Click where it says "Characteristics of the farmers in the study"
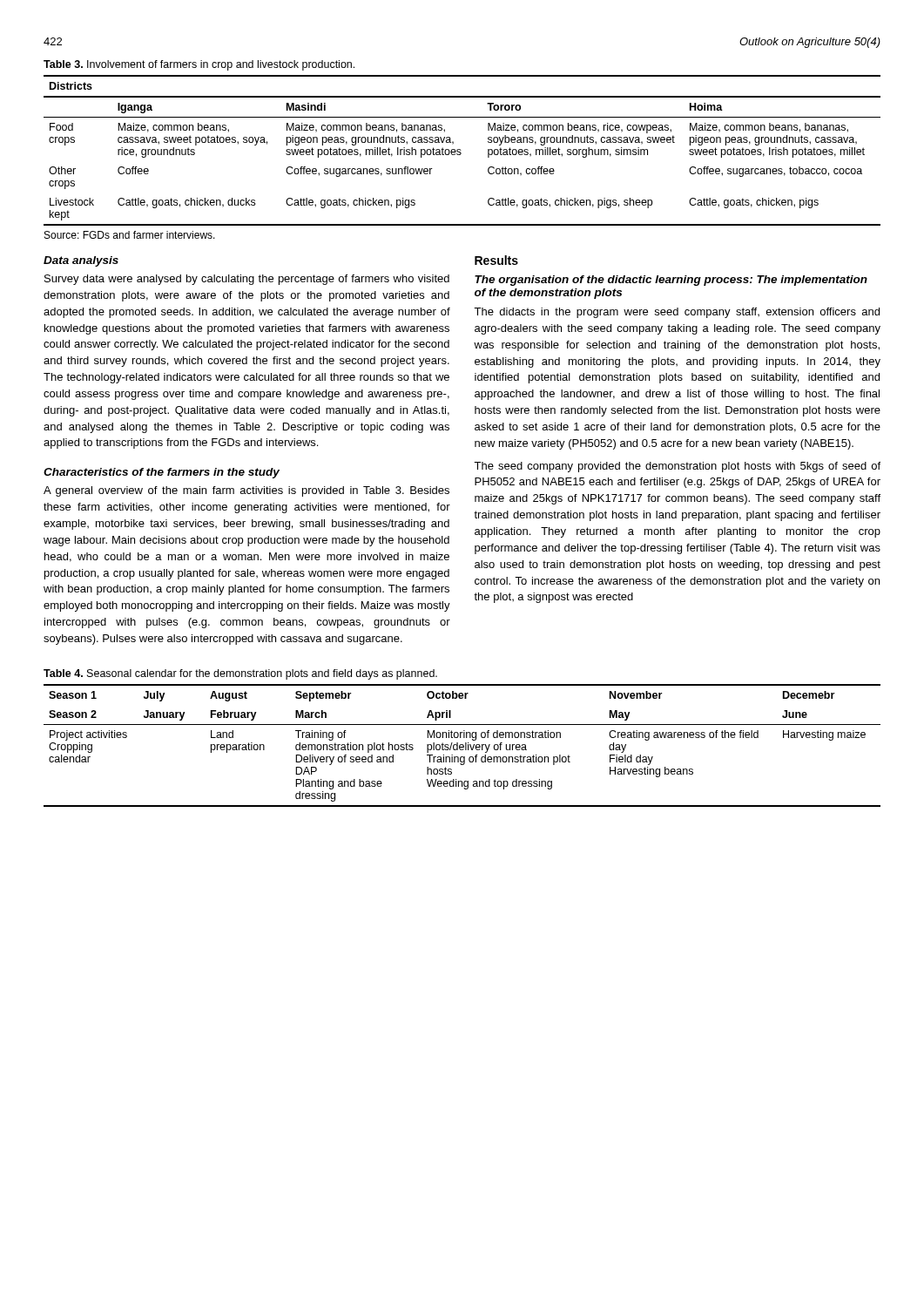This screenshot has width=924, height=1307. coord(161,472)
